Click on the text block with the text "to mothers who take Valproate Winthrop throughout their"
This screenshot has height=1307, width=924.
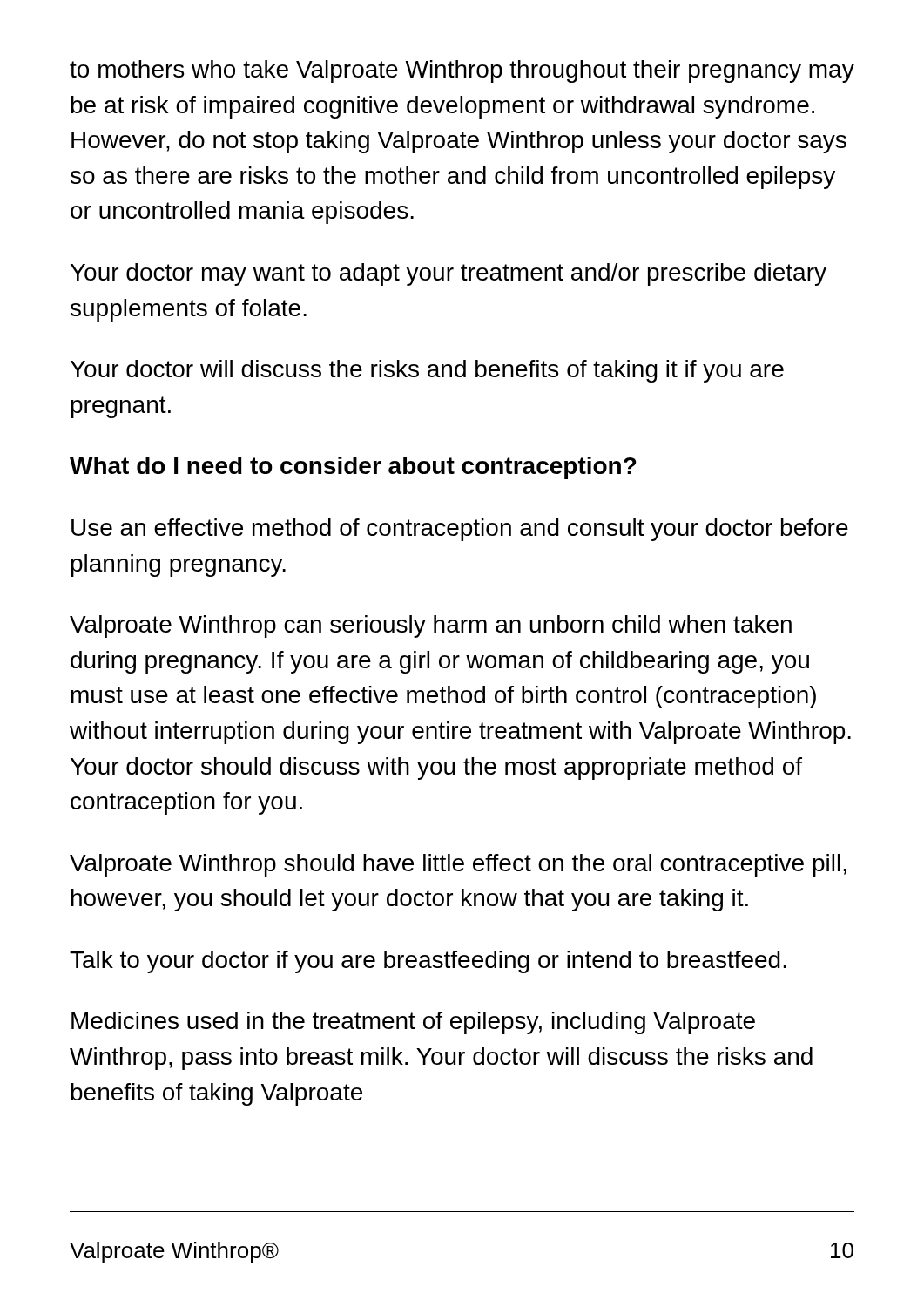click(462, 140)
